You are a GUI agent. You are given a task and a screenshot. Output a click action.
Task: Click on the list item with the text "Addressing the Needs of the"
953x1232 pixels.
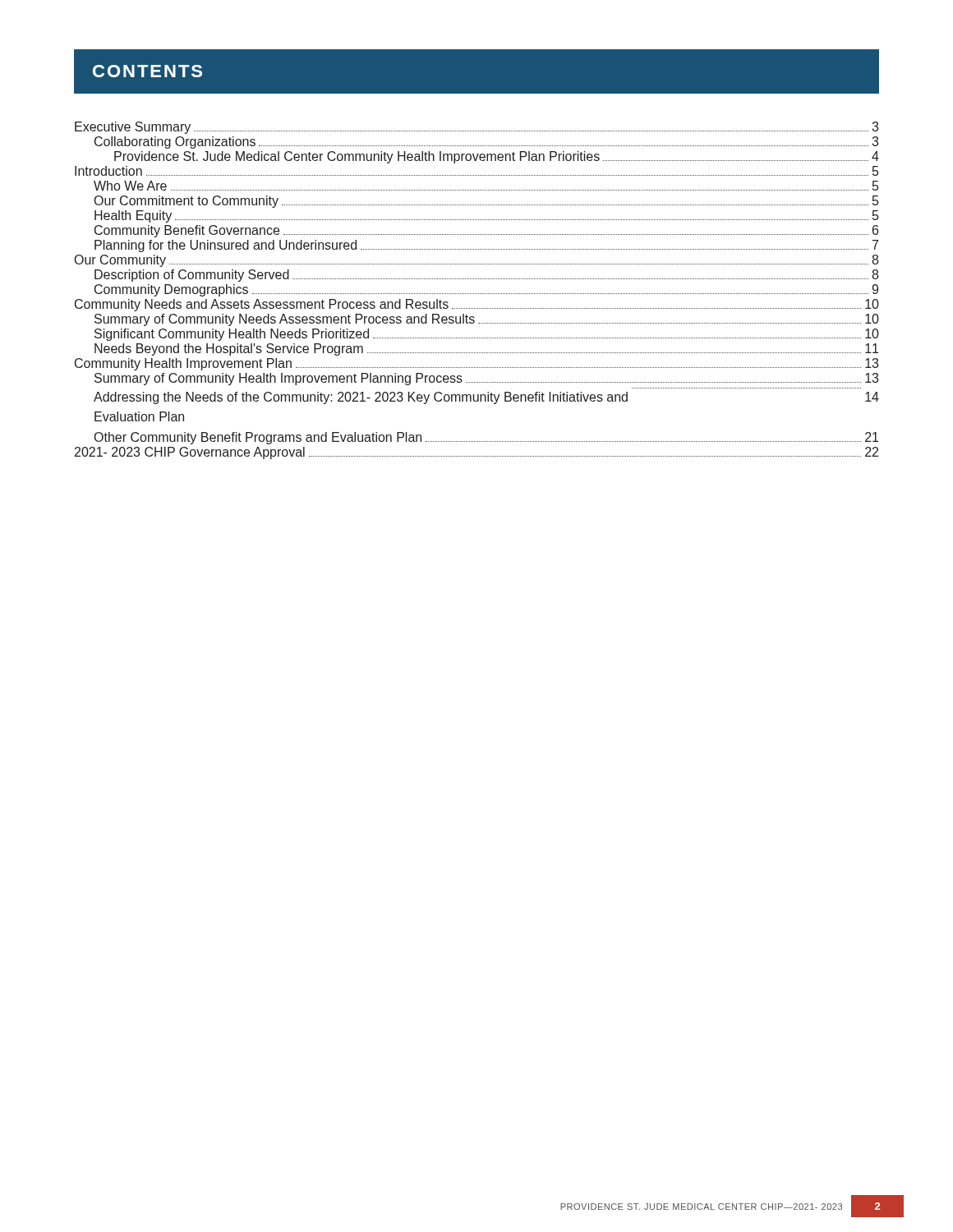486,407
